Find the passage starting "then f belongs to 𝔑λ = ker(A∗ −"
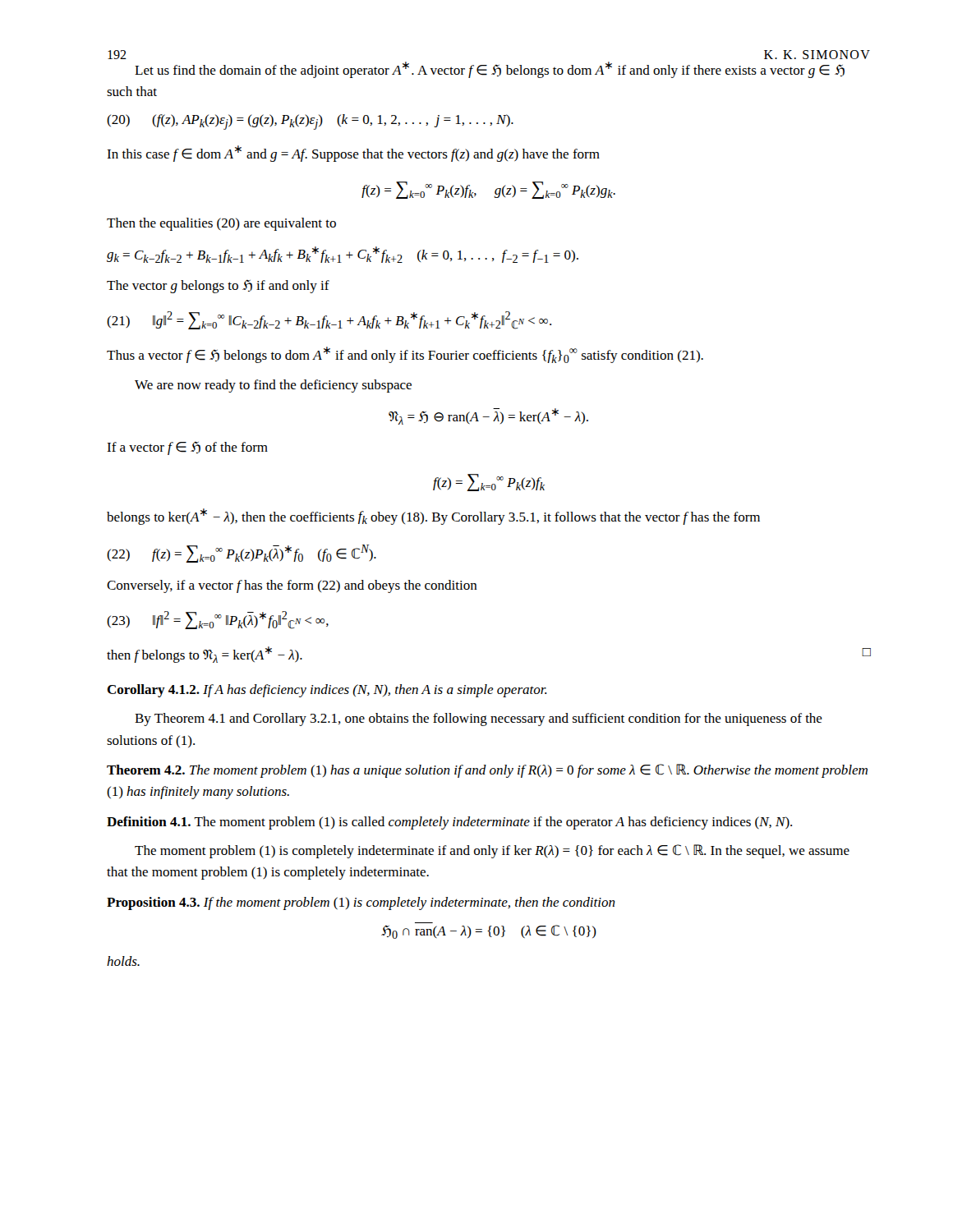Screen dimensions: 1232x953 click(x=210, y=654)
